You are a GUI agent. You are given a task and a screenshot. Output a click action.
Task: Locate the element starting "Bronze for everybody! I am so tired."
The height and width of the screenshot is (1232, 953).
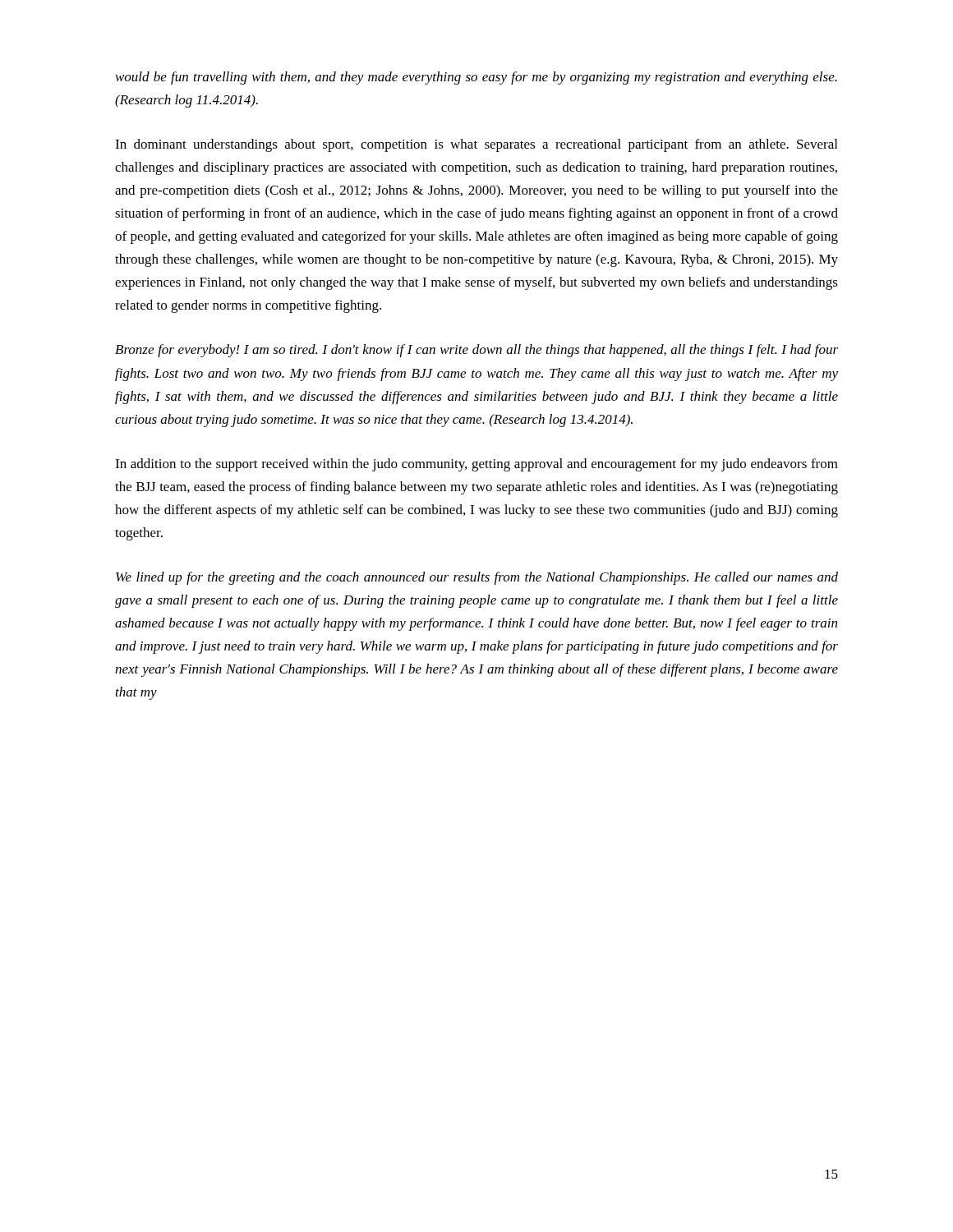(x=476, y=384)
